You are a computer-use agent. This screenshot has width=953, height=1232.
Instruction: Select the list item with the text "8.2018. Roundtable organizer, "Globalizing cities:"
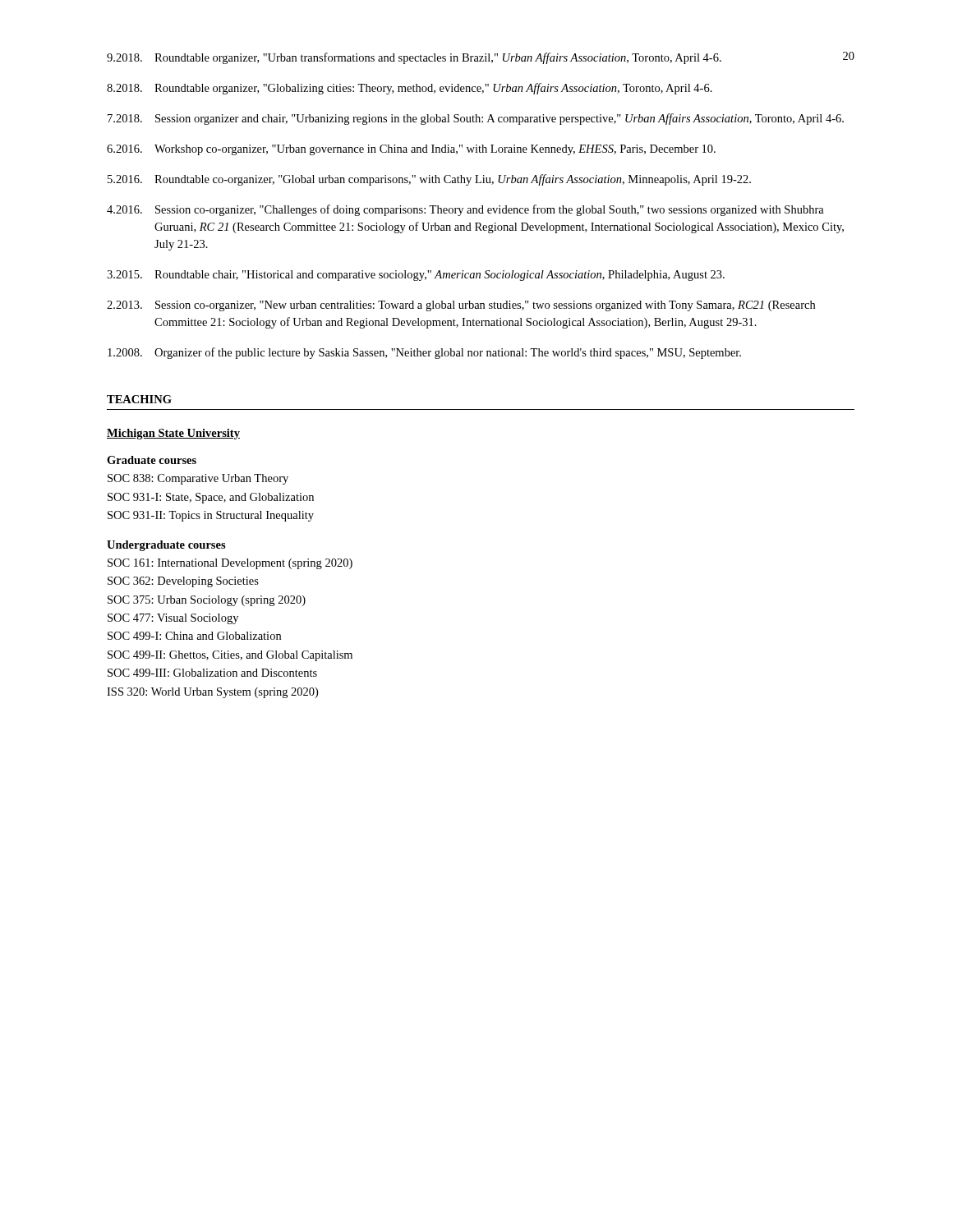[481, 88]
